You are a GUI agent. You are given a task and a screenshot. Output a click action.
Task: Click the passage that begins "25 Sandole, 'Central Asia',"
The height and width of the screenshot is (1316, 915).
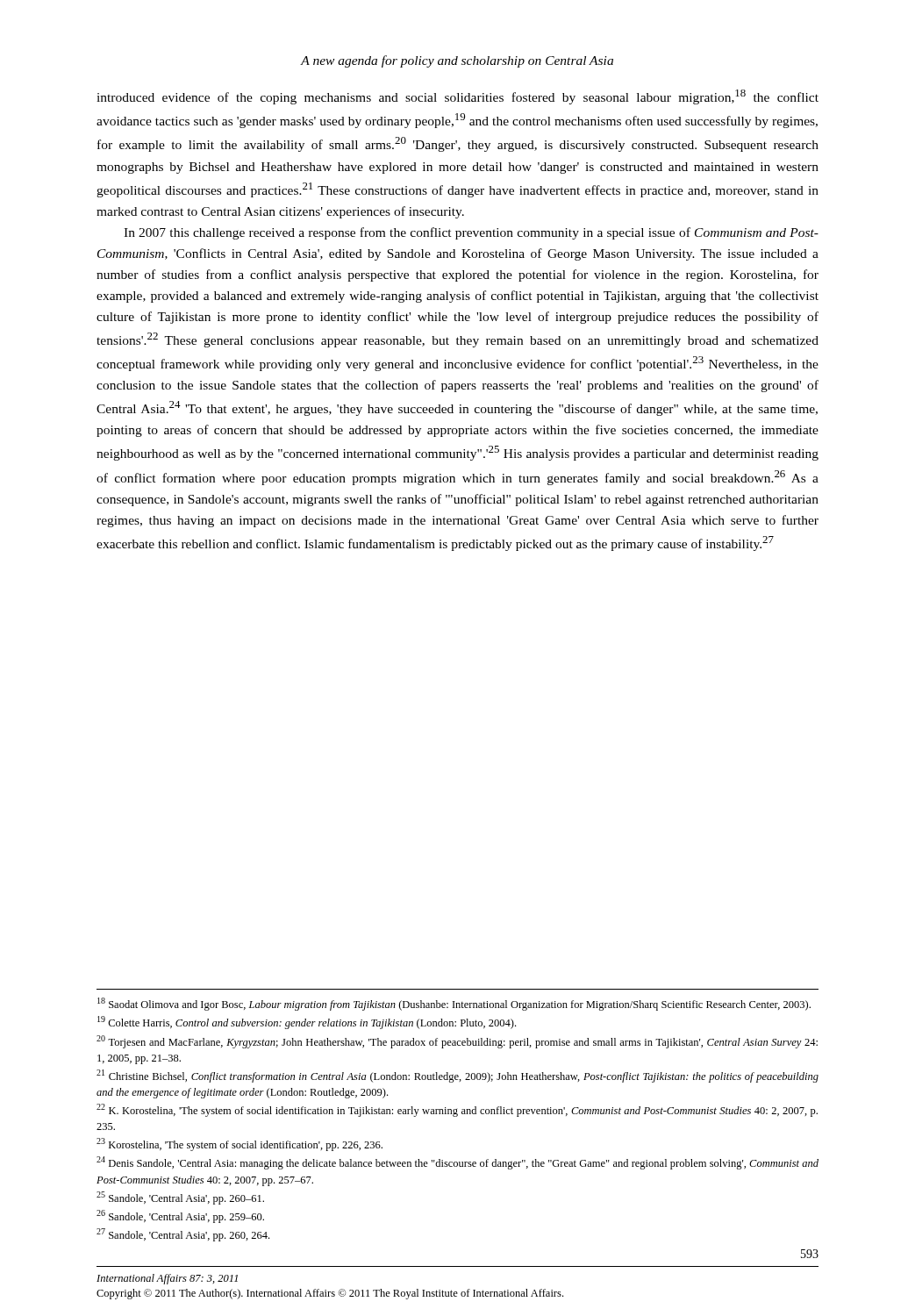181,1197
